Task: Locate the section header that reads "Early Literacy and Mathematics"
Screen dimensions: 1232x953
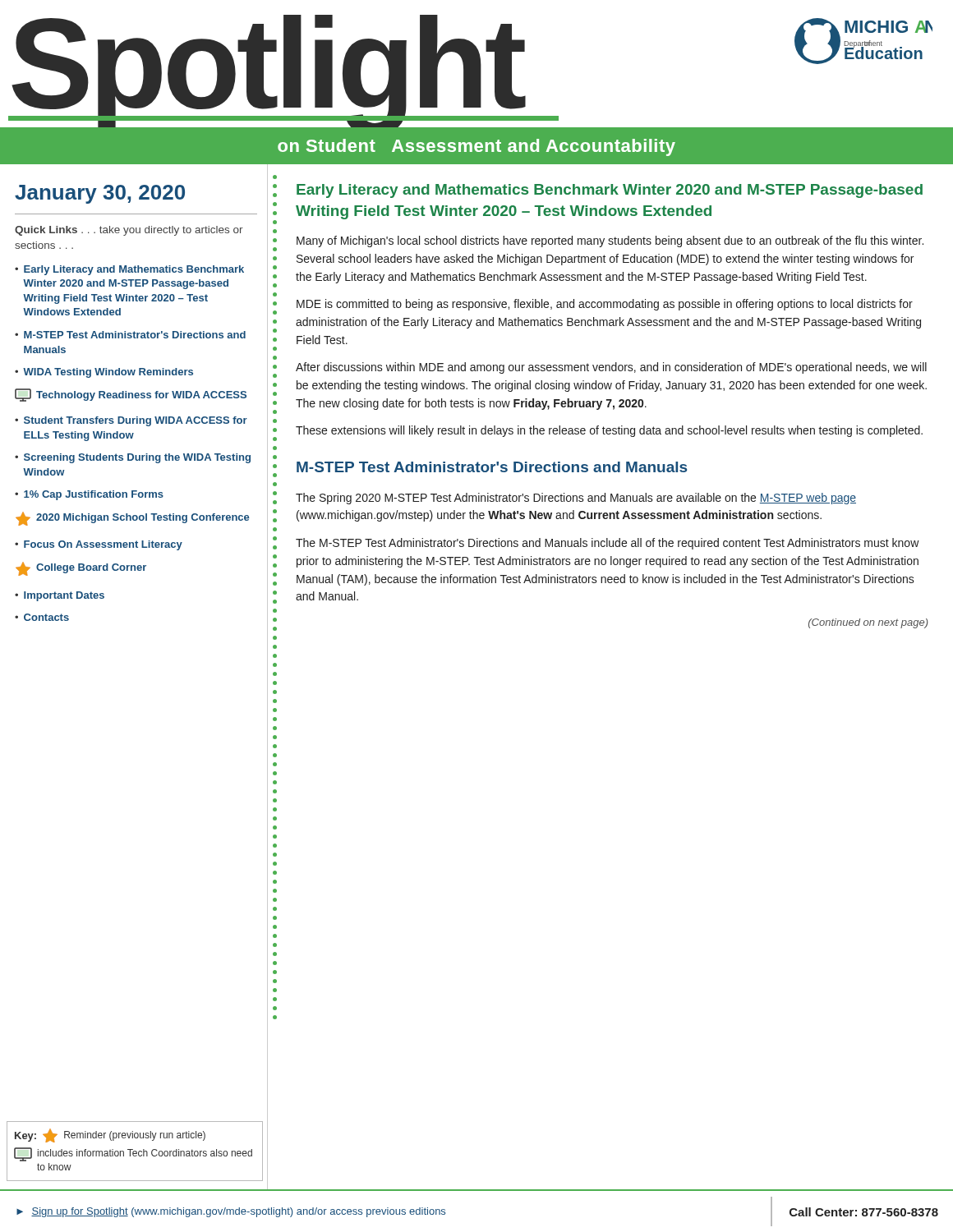Action: tap(610, 200)
